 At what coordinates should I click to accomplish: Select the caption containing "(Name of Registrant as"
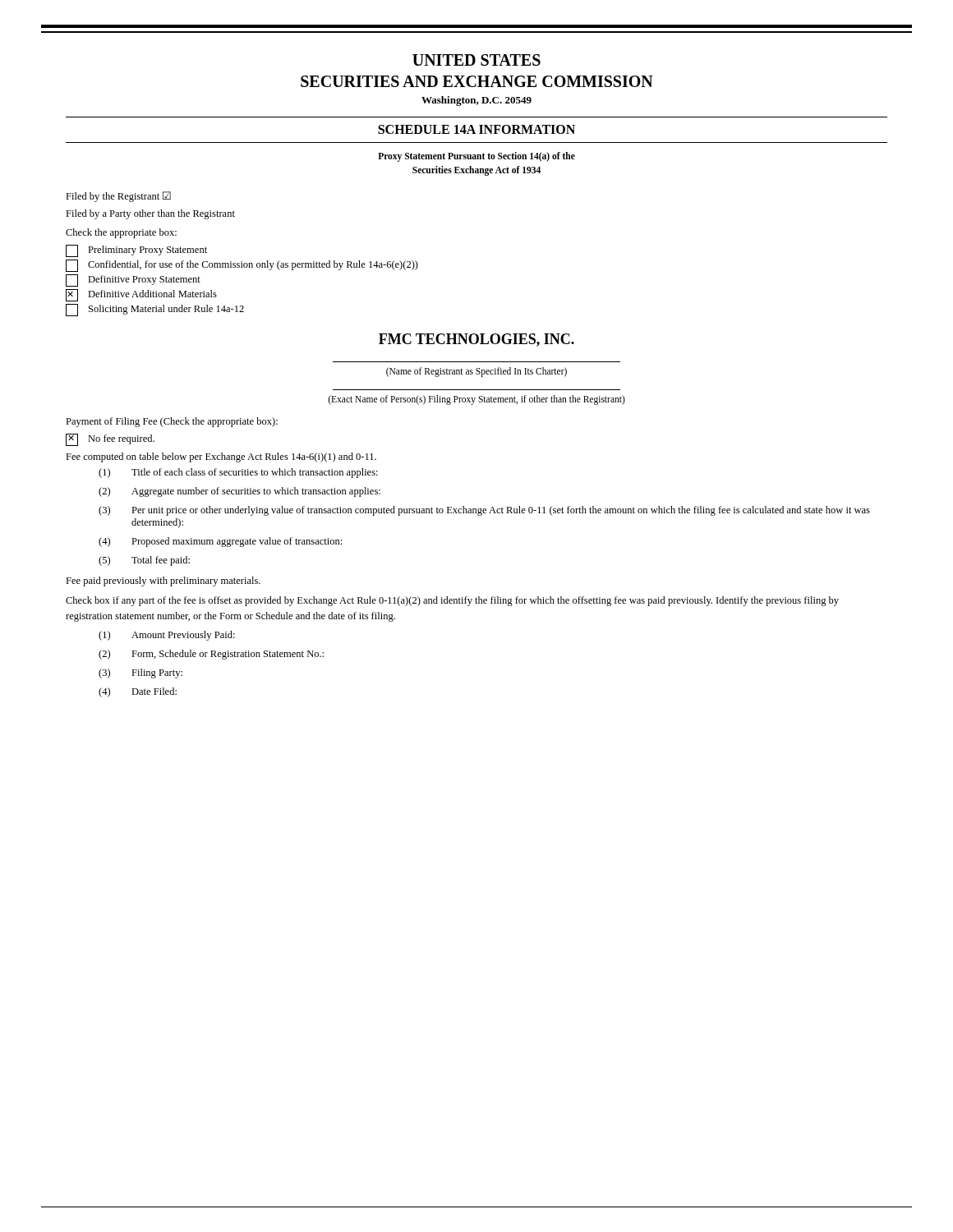tap(476, 368)
